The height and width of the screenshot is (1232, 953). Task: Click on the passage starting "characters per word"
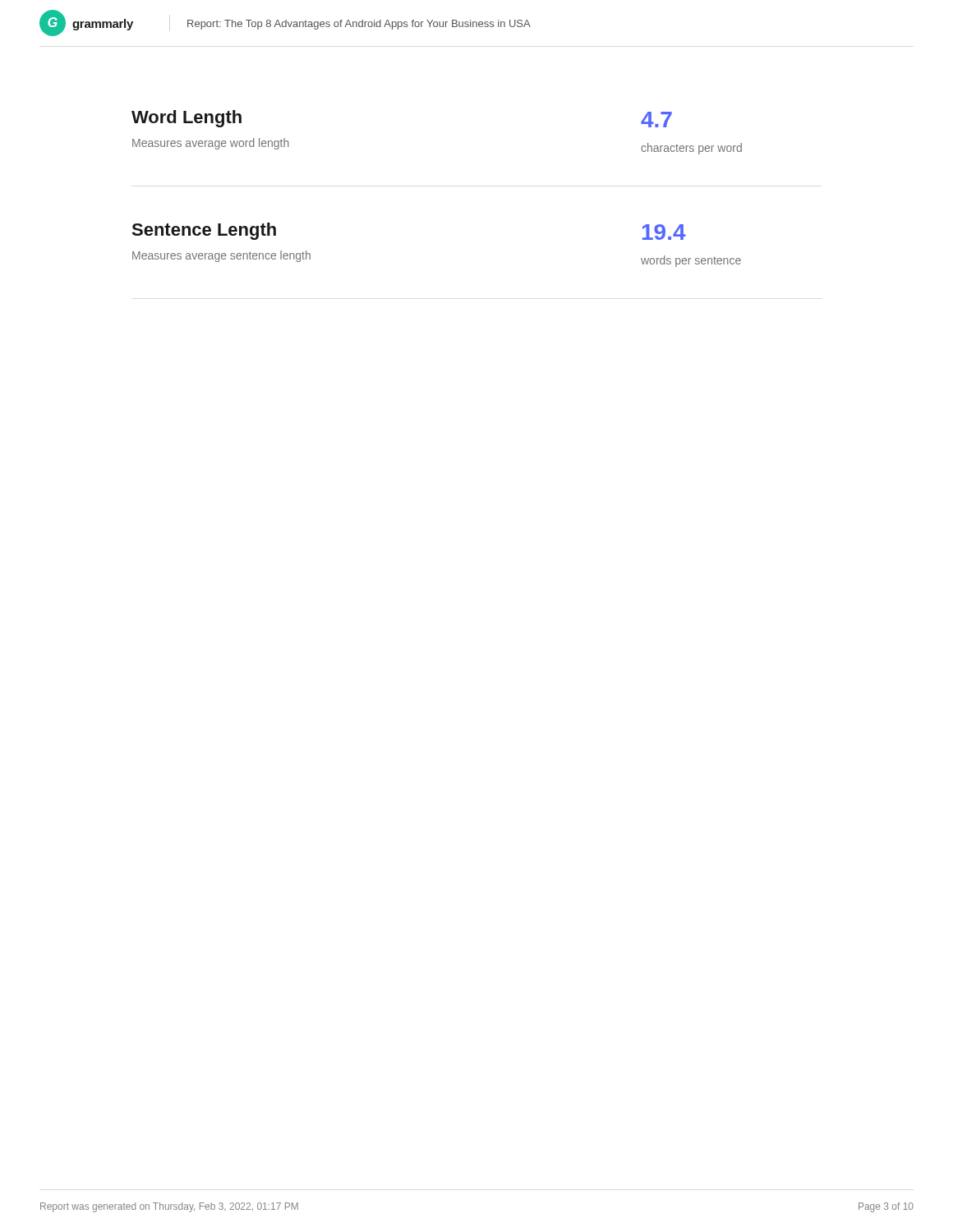pos(731,148)
